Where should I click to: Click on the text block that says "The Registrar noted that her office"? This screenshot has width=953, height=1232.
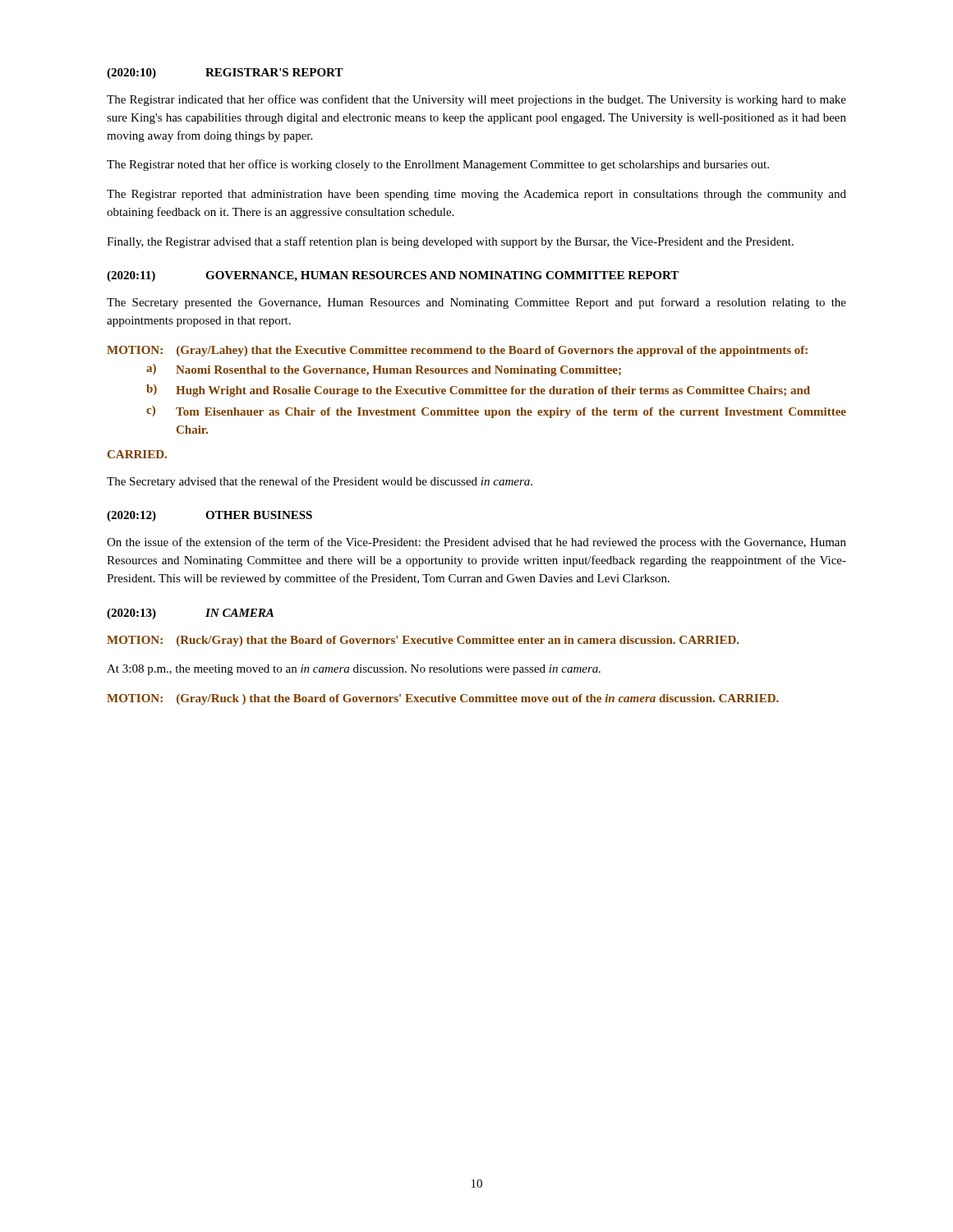pos(438,164)
